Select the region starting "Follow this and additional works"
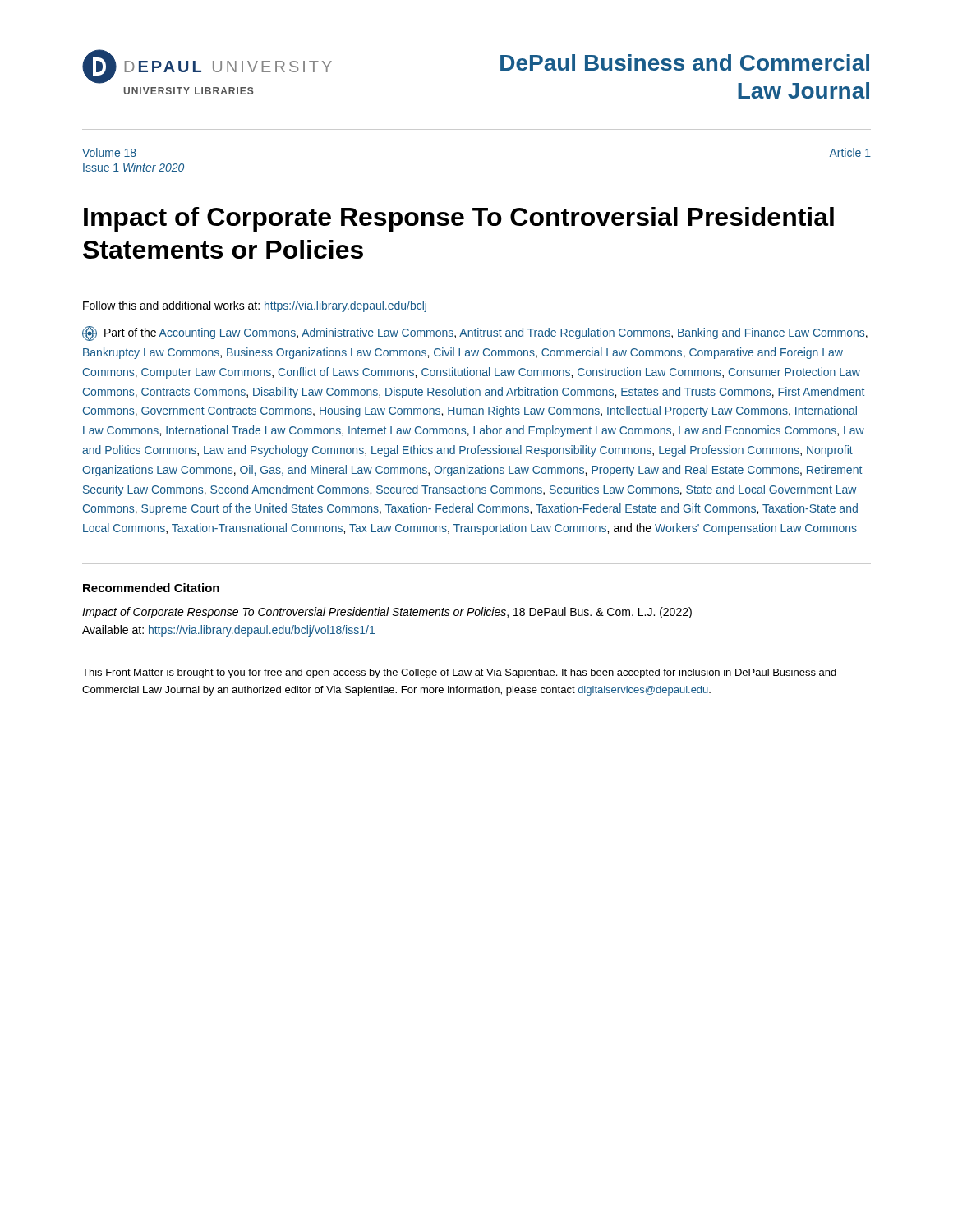 point(255,306)
